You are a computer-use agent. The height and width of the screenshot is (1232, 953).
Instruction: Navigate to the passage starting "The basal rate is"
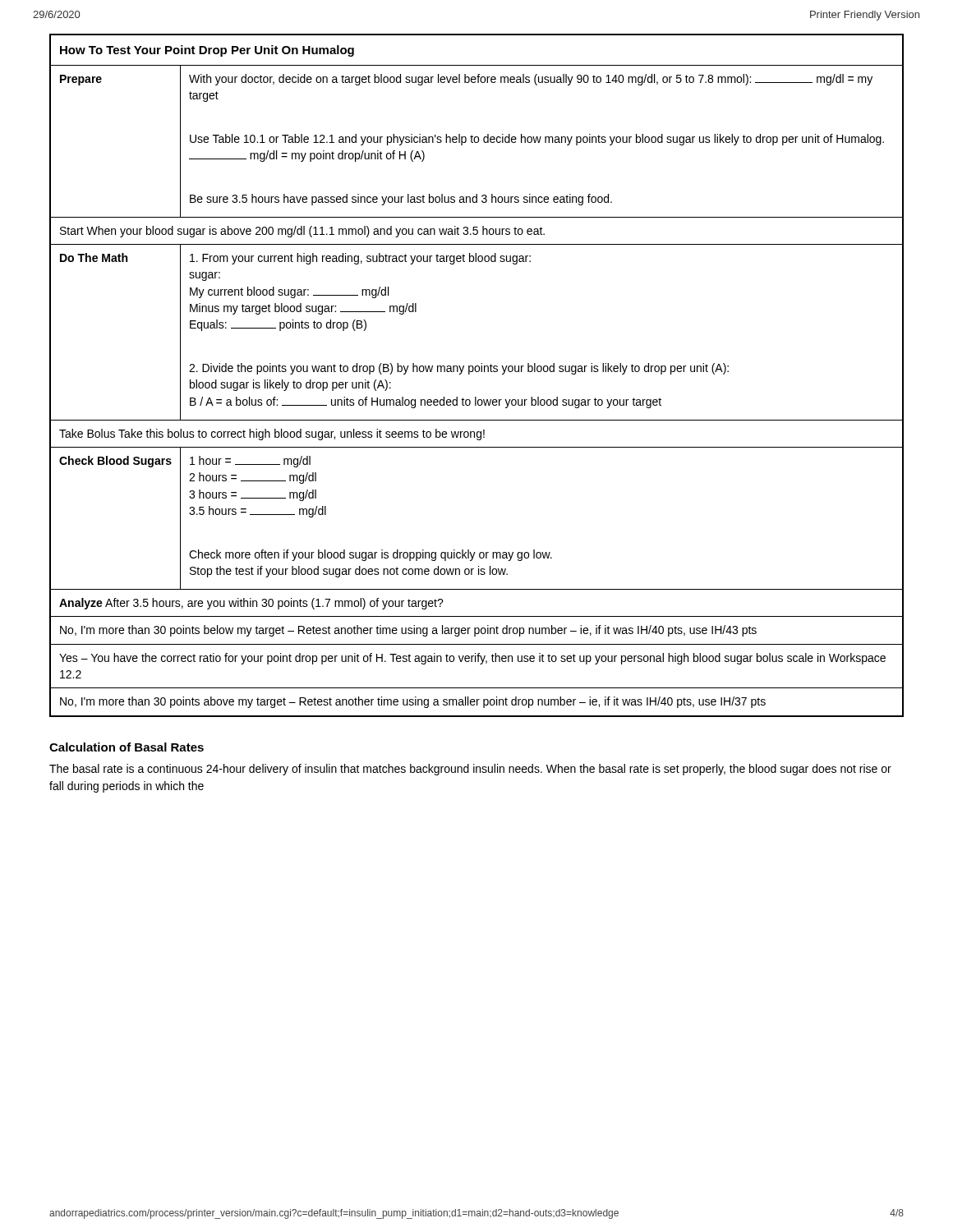click(470, 777)
